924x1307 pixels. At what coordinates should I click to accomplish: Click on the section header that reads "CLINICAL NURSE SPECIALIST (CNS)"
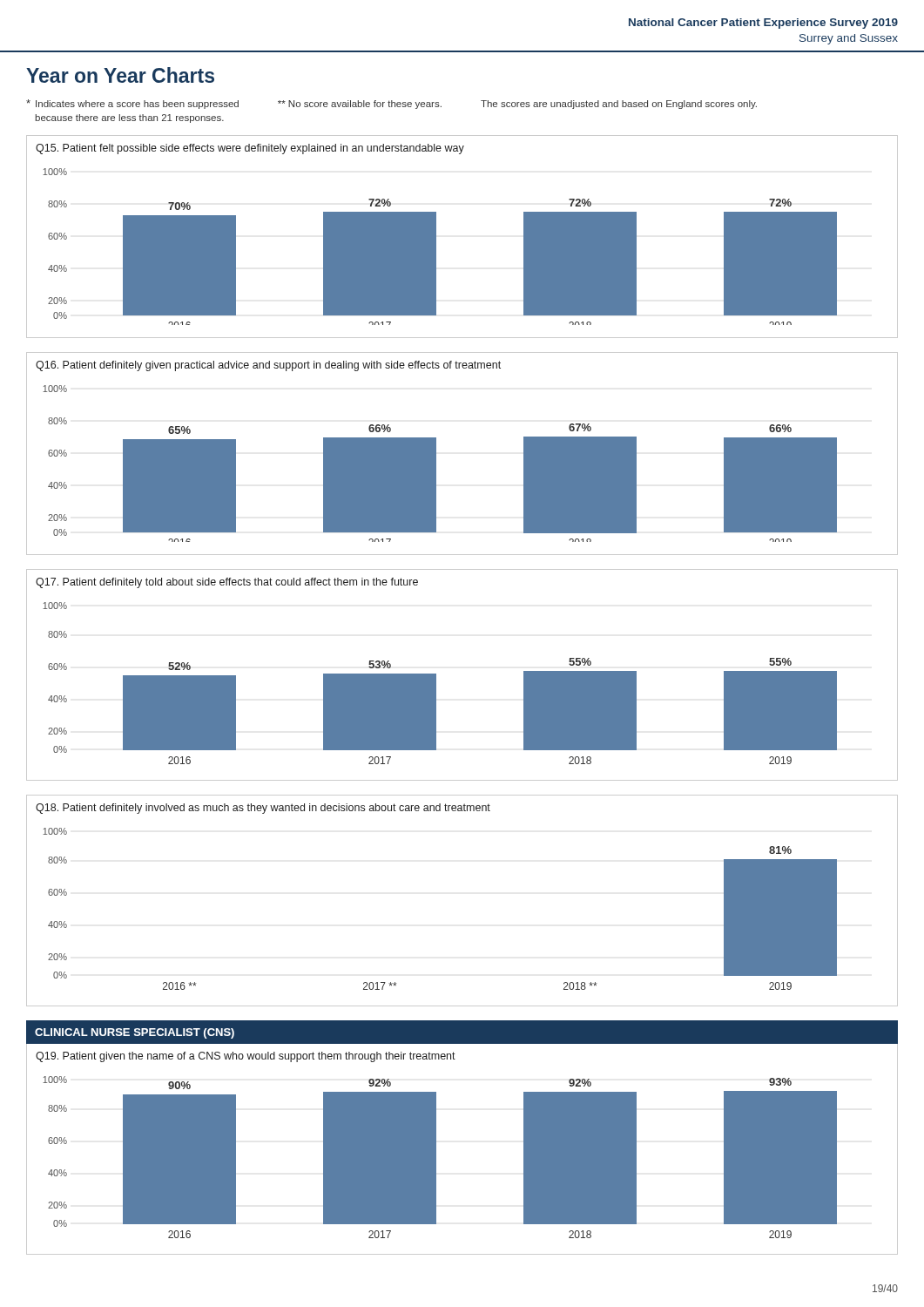(x=135, y=1032)
